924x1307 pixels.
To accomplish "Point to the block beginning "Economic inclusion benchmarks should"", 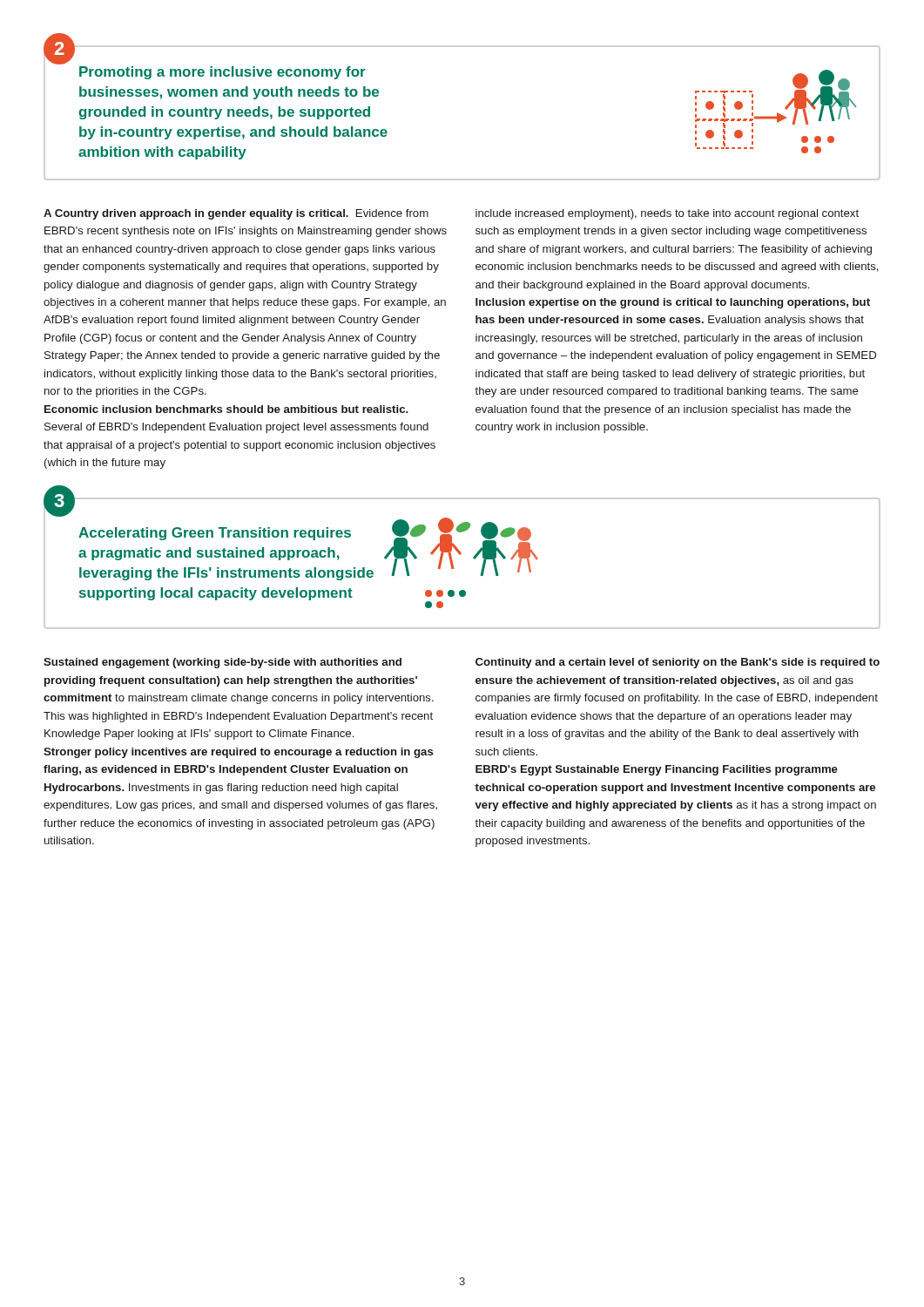I will pos(246,436).
